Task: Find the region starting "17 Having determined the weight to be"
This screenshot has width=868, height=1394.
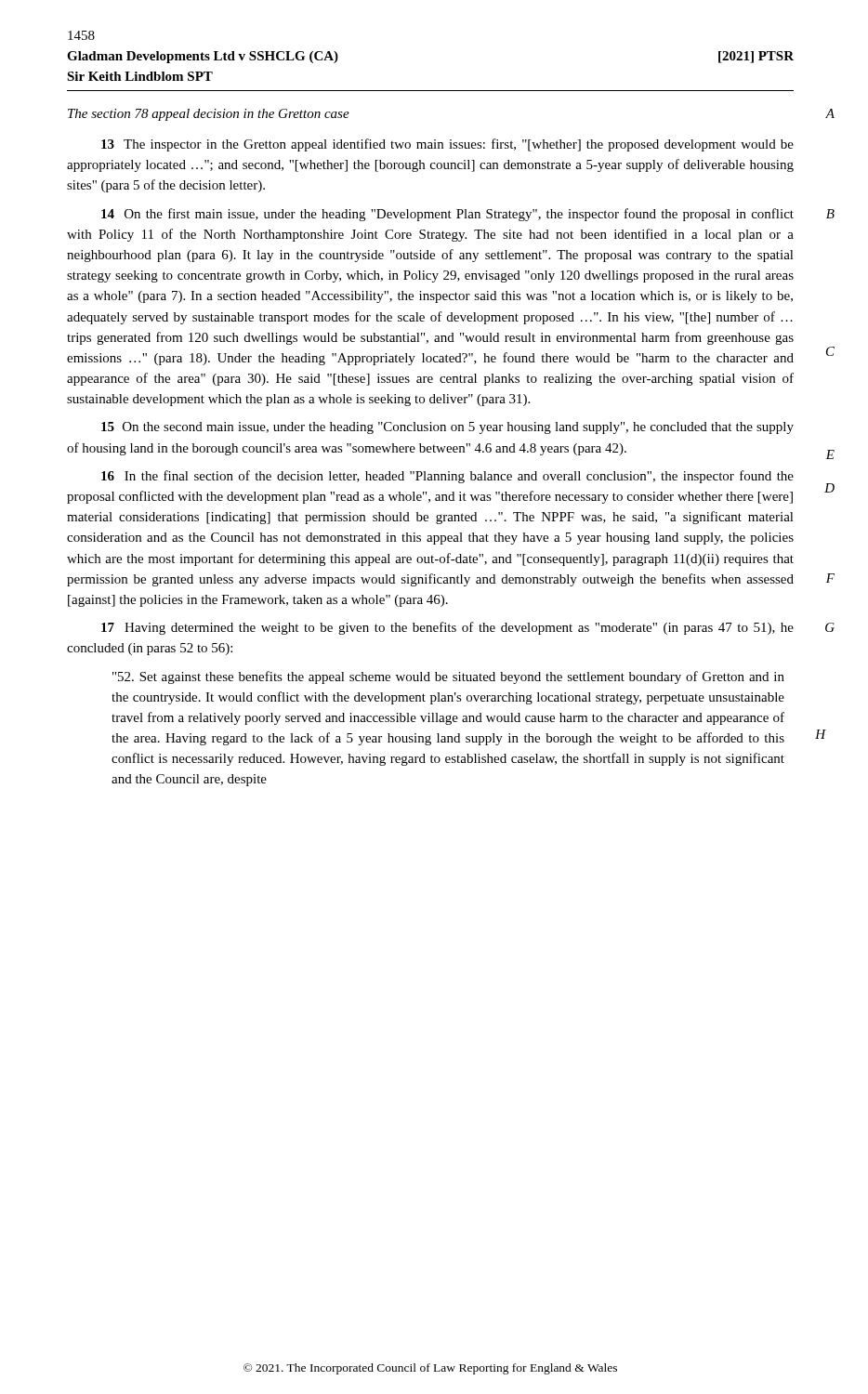Action: [x=430, y=636]
